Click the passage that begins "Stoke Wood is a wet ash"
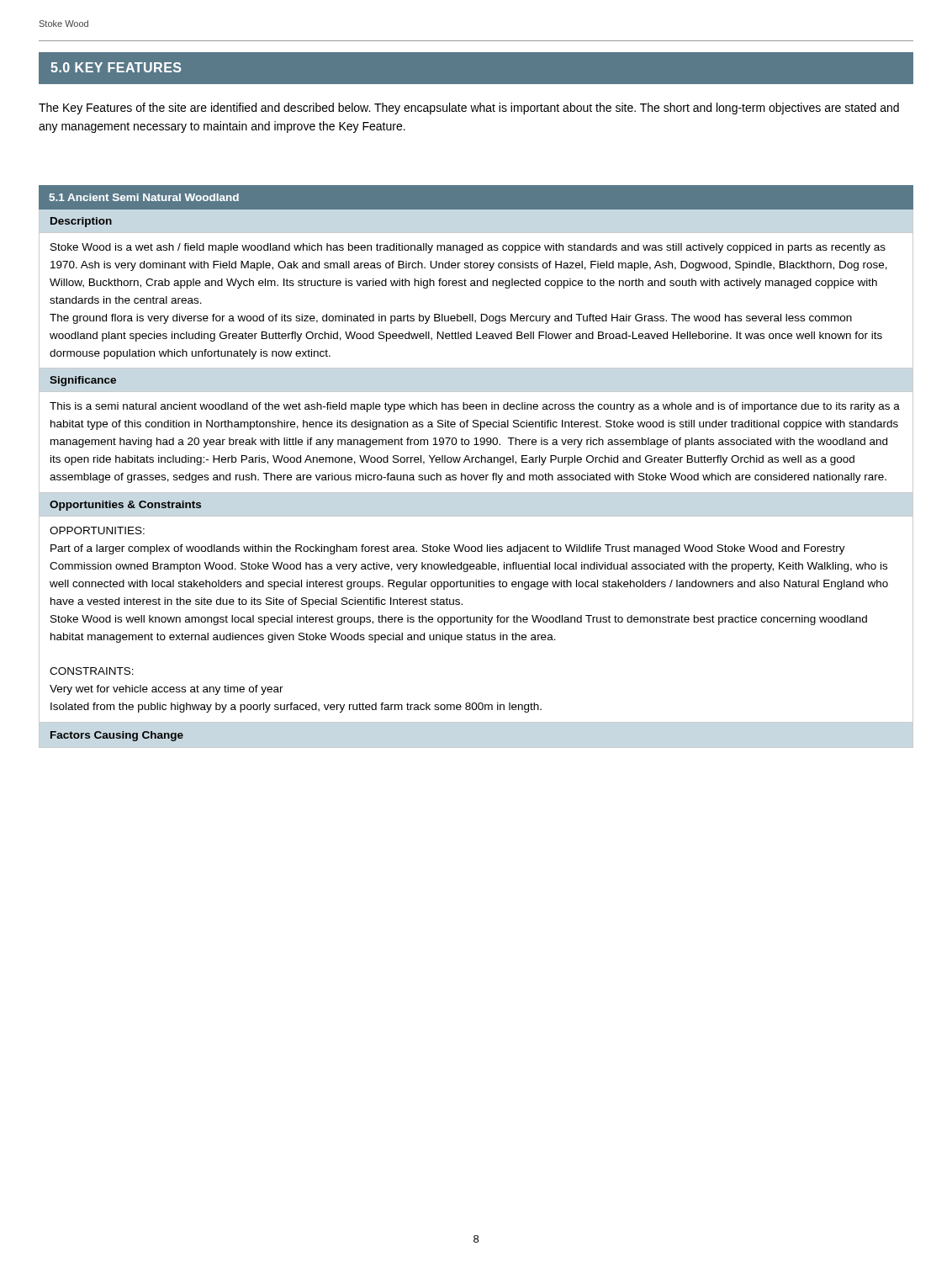The height and width of the screenshot is (1262, 952). pos(468,248)
